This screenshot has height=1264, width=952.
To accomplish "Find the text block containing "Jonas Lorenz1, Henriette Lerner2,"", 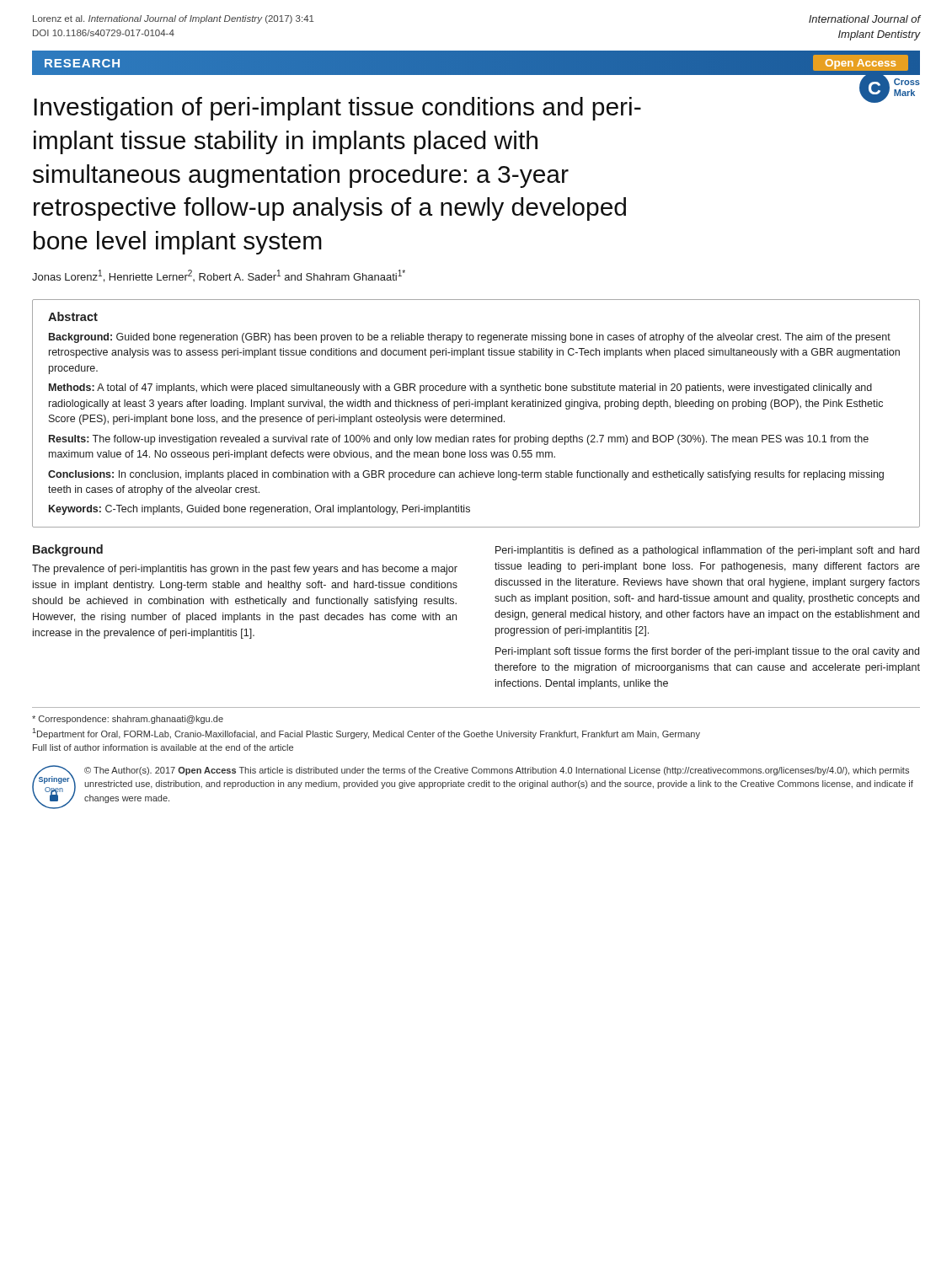I will point(219,276).
